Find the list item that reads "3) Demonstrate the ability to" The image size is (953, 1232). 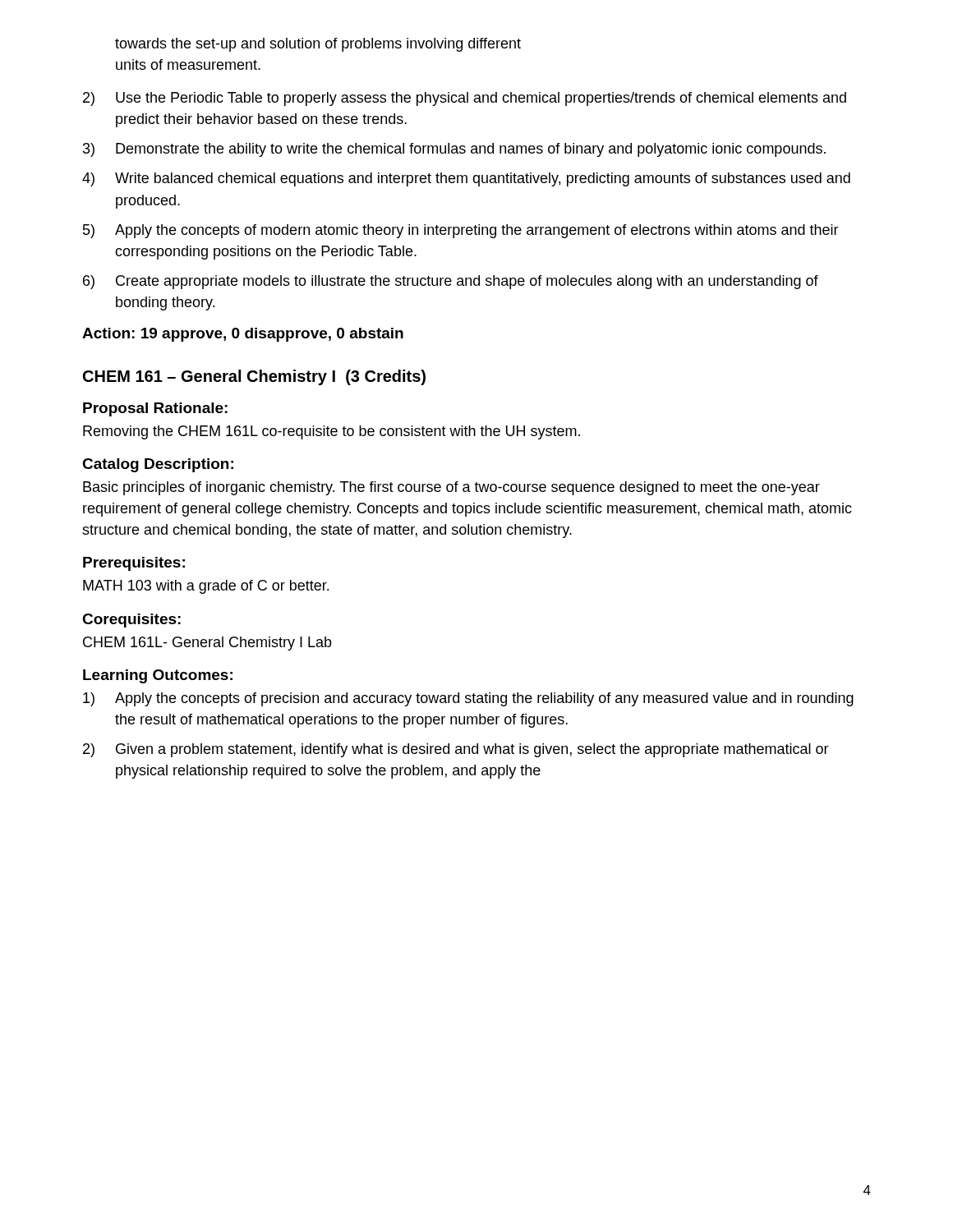(x=476, y=149)
